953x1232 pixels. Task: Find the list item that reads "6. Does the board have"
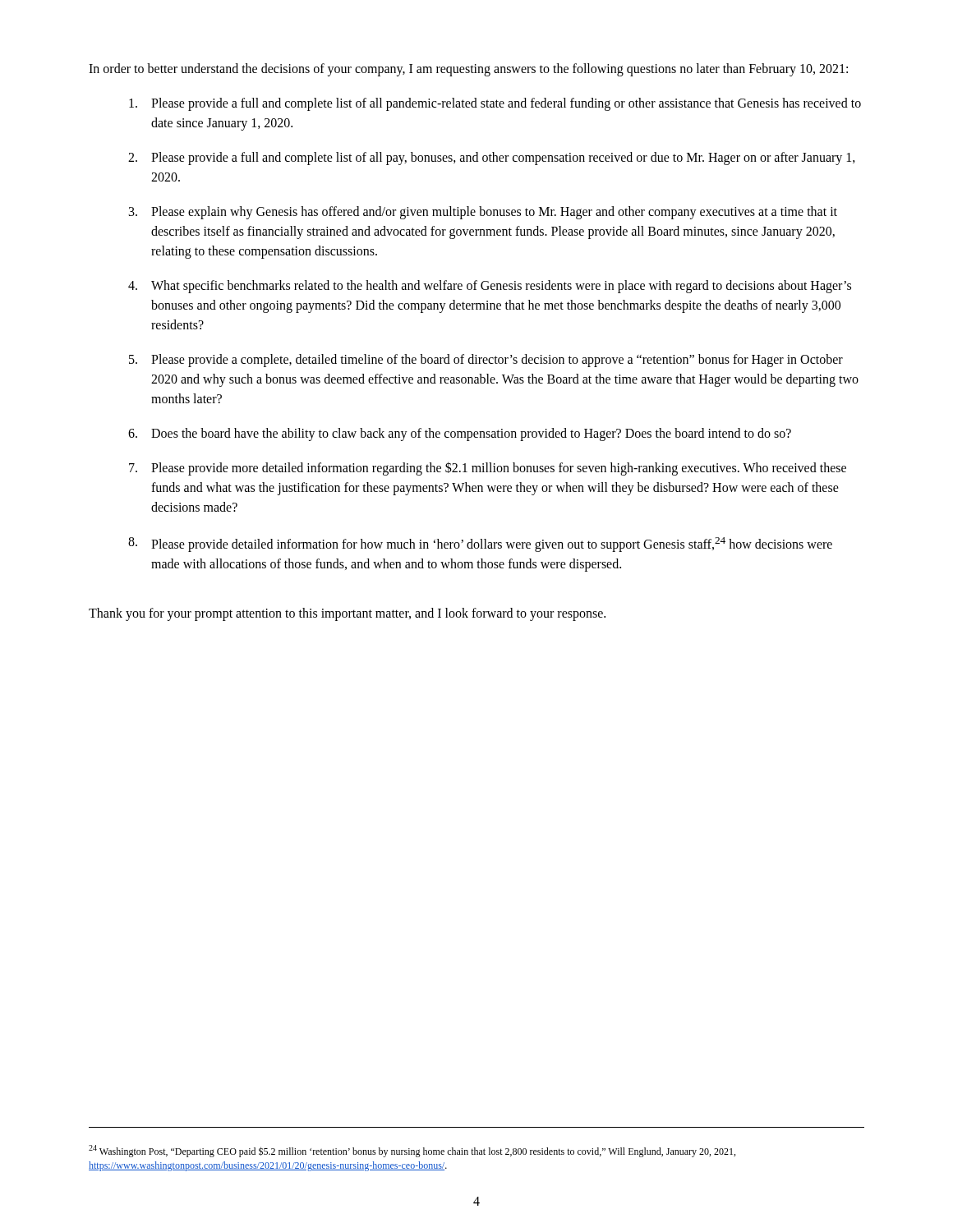pos(496,434)
